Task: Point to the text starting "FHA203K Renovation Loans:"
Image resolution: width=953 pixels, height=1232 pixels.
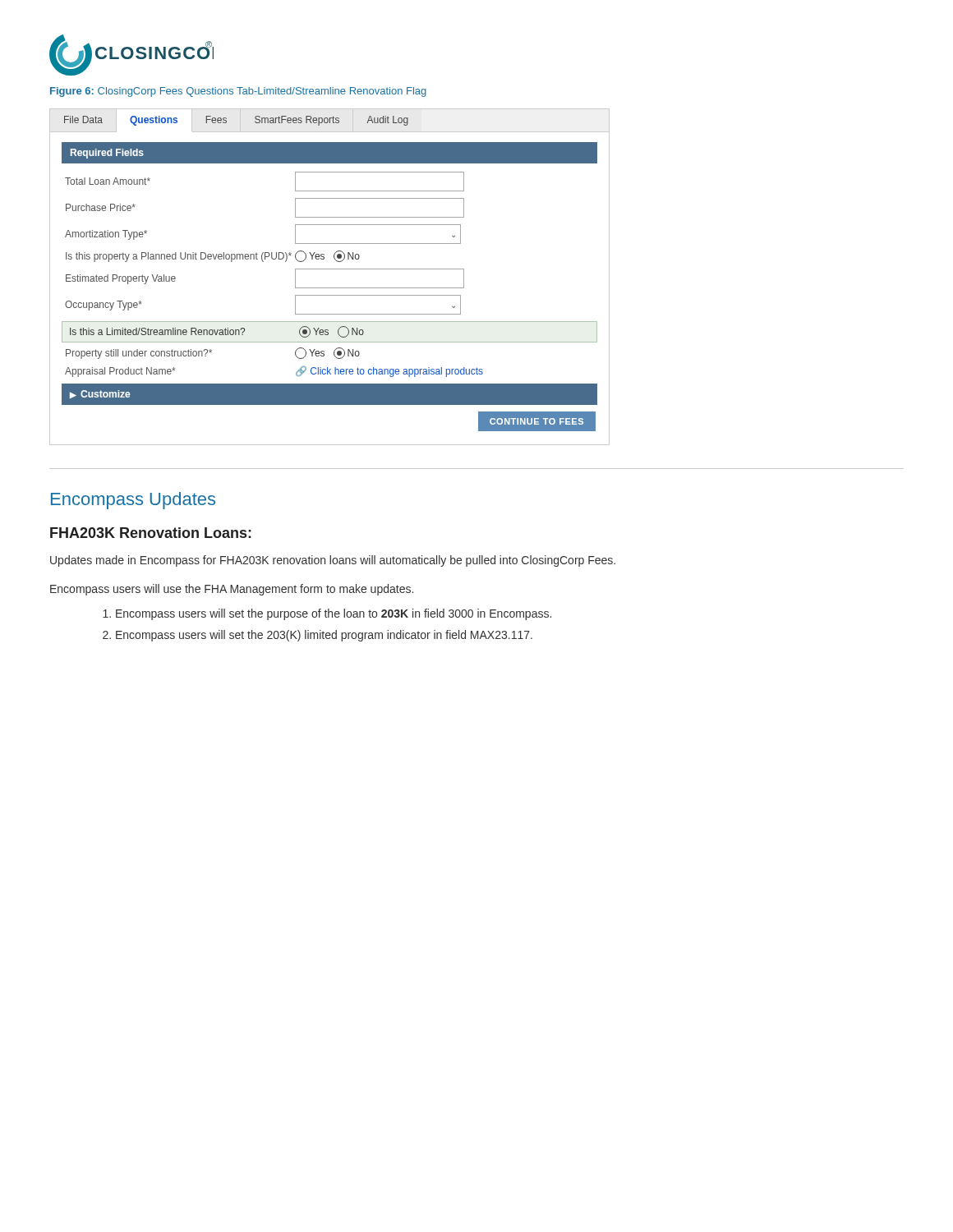Action: click(151, 533)
